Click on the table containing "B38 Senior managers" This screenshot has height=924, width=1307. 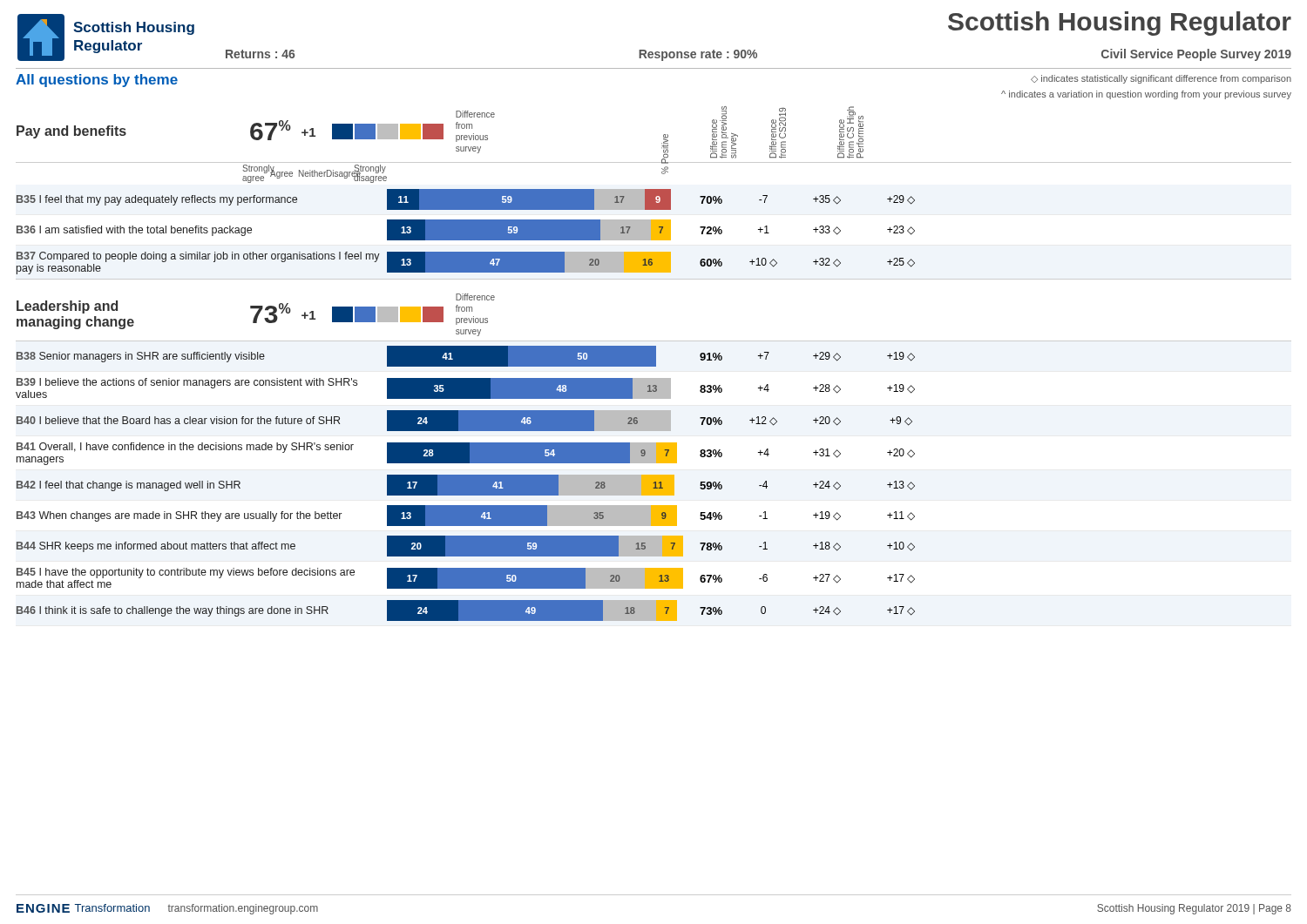click(654, 484)
